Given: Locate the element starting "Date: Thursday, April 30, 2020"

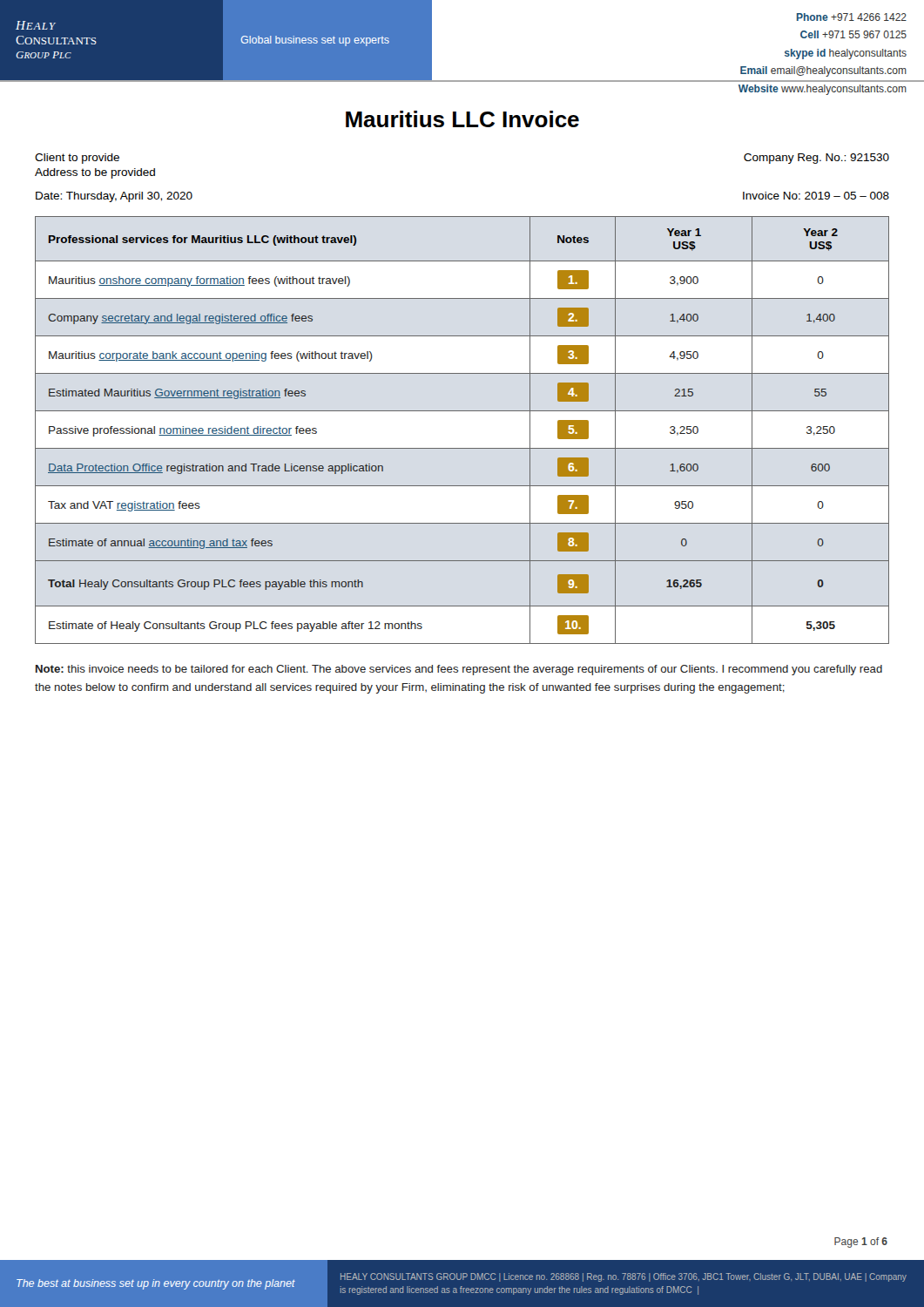Looking at the screenshot, I should (114, 196).
